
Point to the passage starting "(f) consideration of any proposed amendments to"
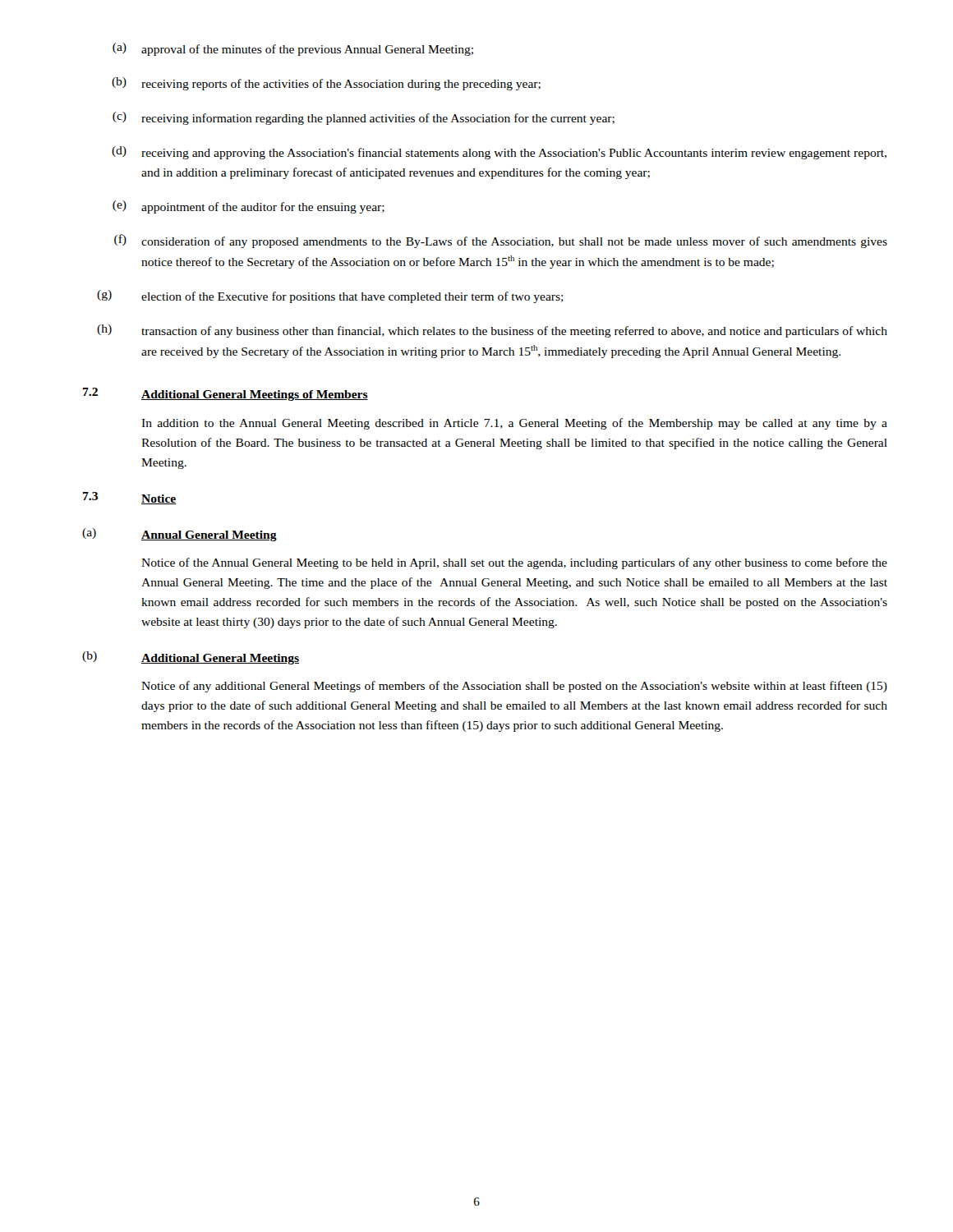pyautogui.click(x=485, y=252)
